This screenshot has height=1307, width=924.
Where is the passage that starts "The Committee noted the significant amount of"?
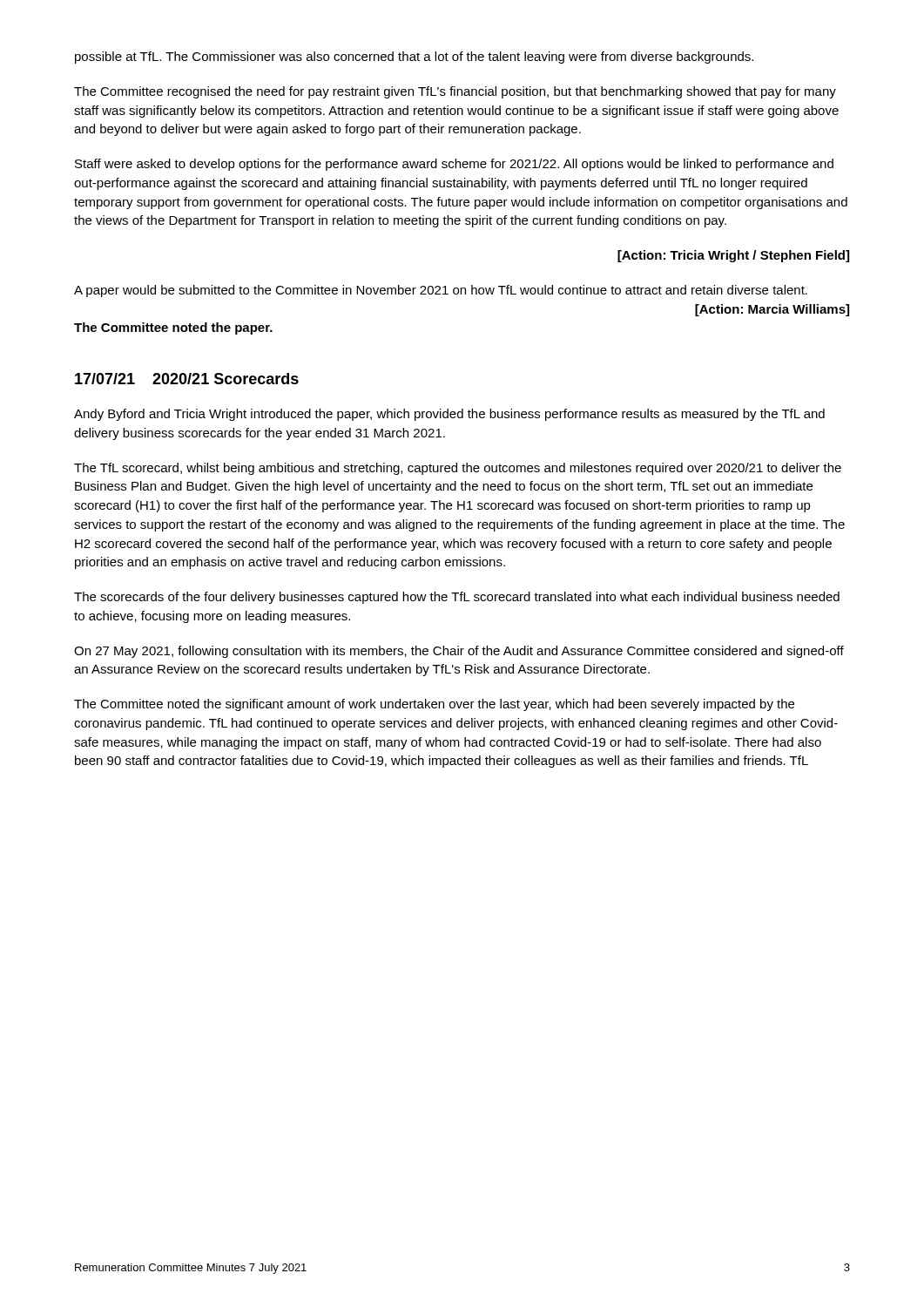pos(462,732)
